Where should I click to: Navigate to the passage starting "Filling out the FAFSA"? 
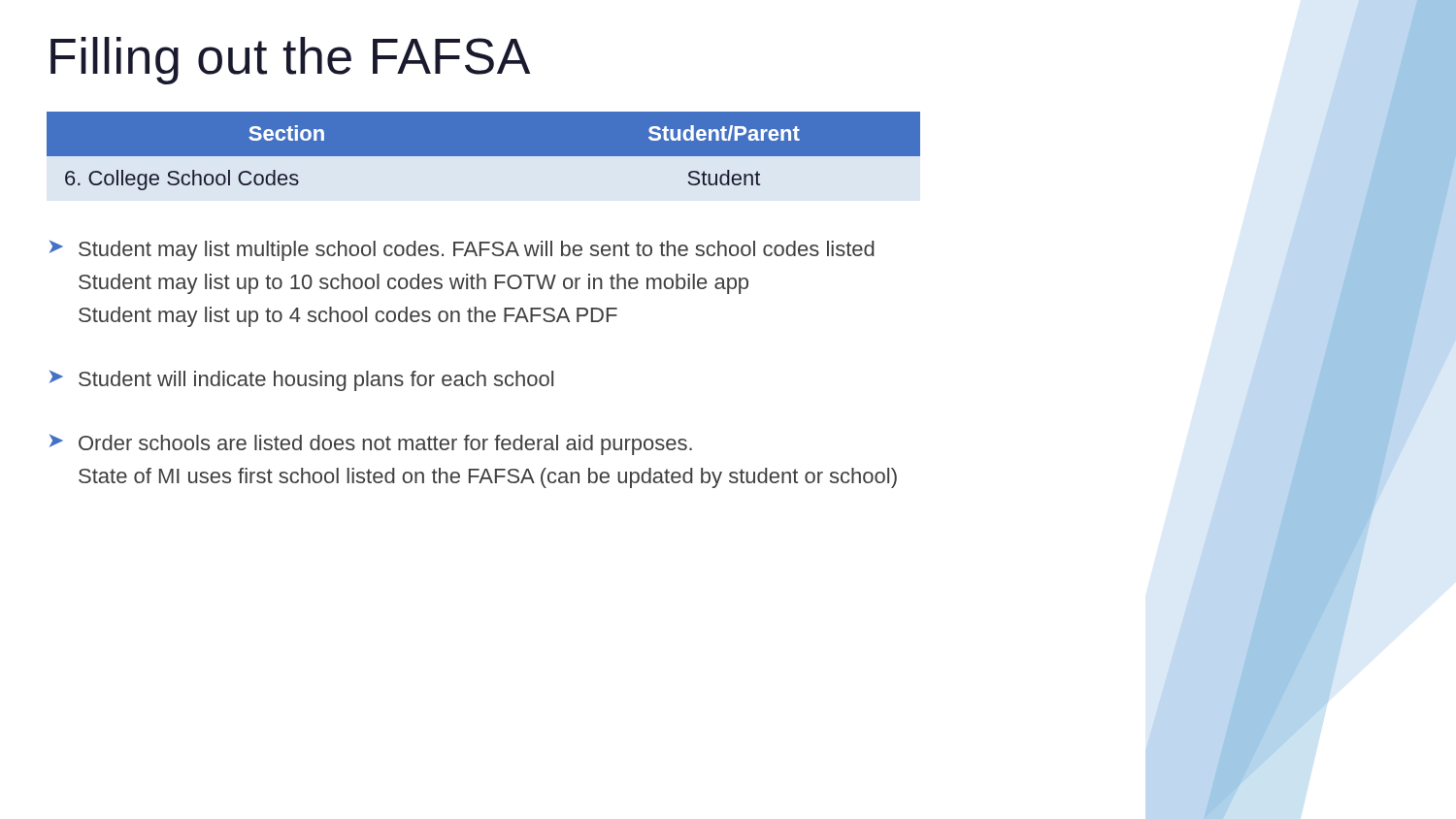tap(289, 56)
